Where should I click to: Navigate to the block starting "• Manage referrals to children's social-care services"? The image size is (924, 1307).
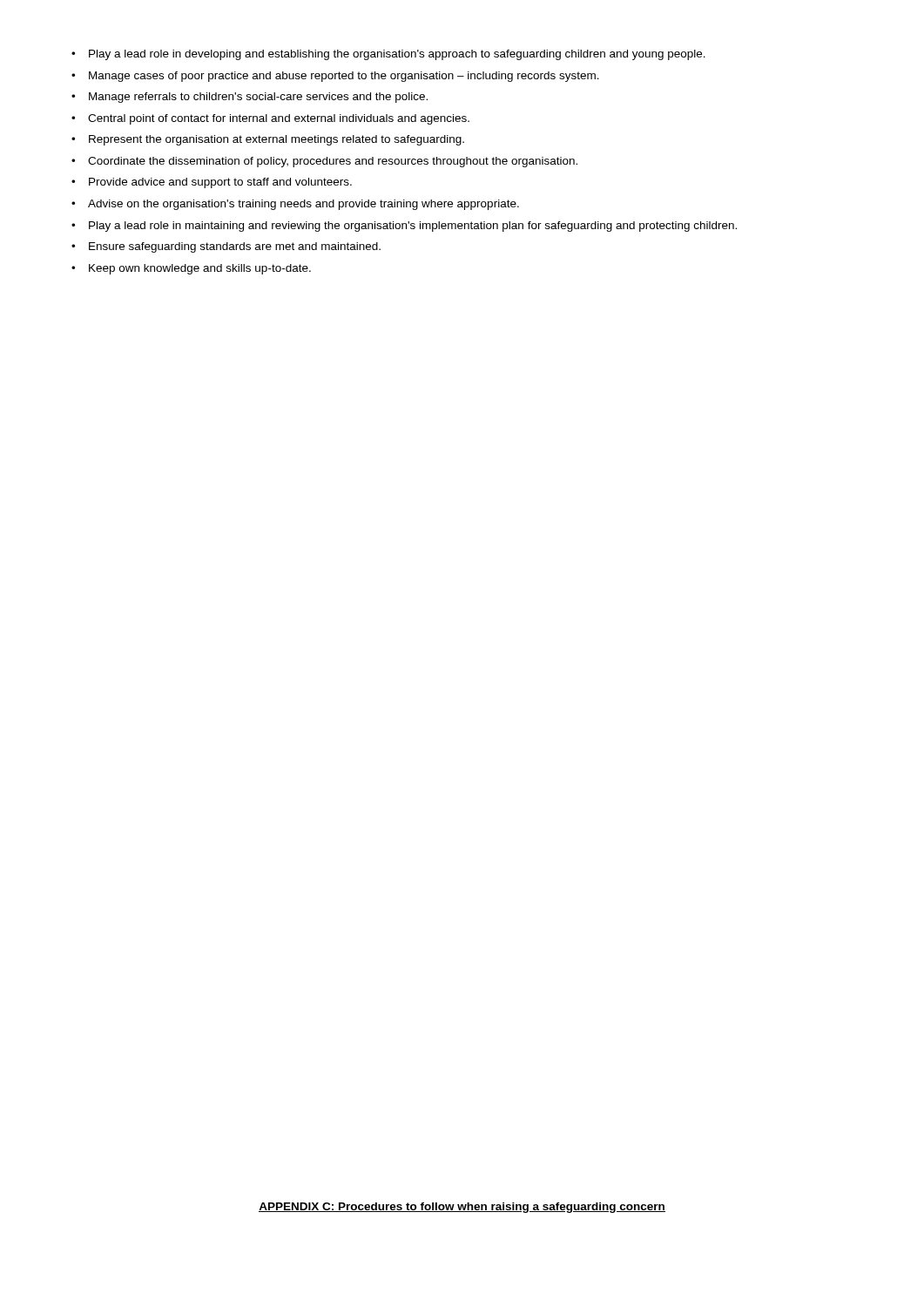[250, 98]
